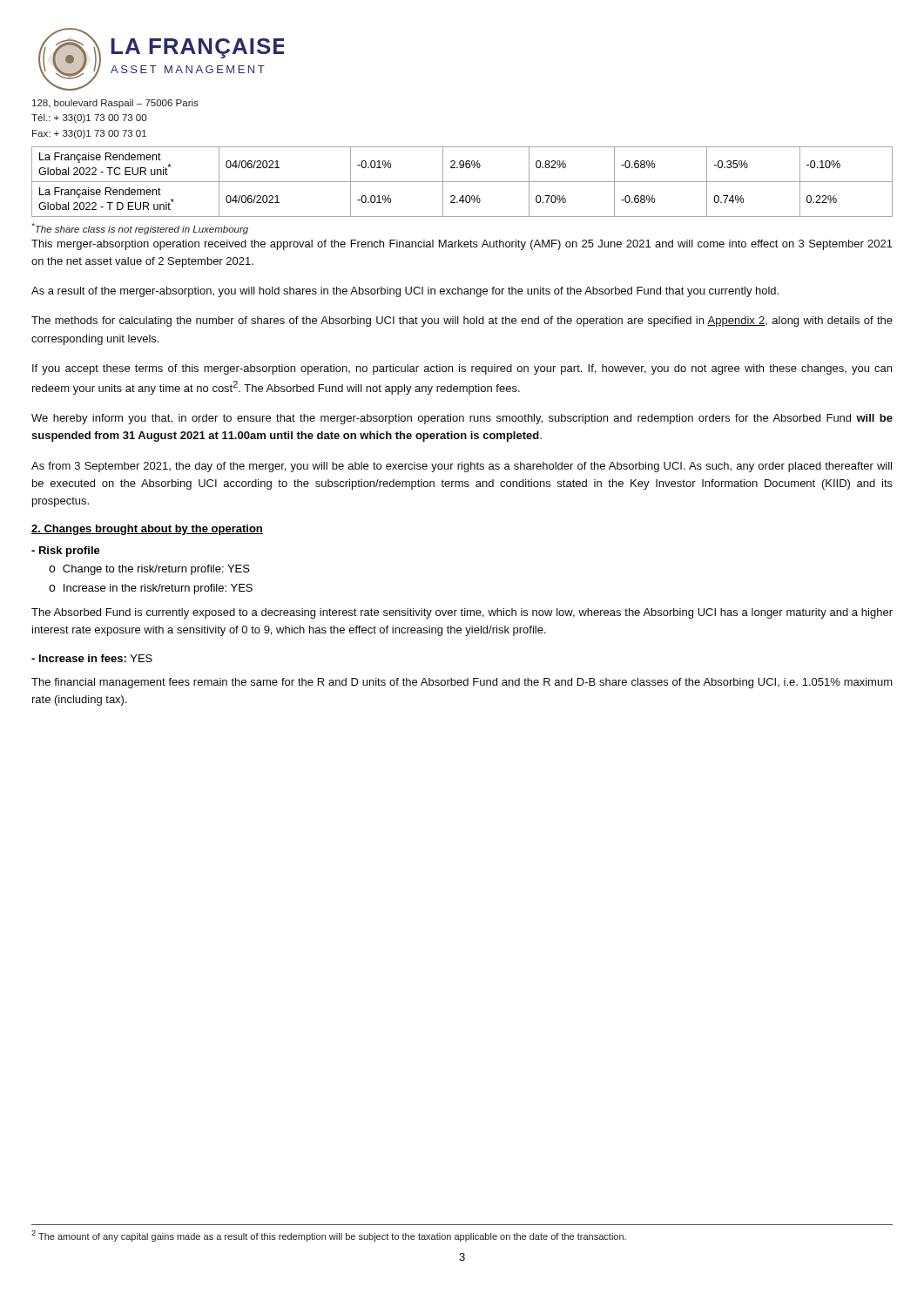Image resolution: width=924 pixels, height=1307 pixels.
Task: Where is the passage that starts "We hereby inform you"?
Action: point(462,427)
